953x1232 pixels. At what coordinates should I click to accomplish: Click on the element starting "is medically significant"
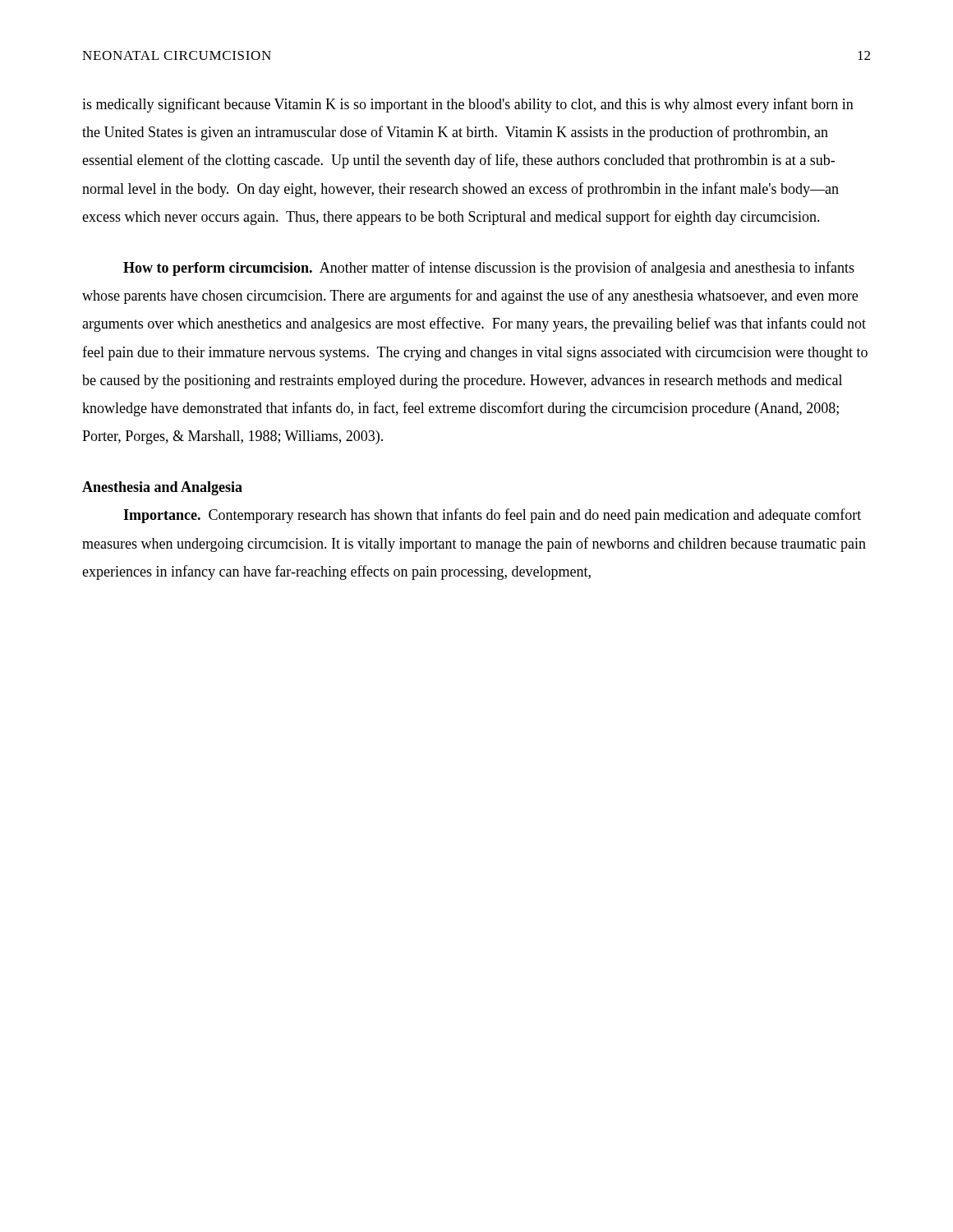tap(476, 161)
